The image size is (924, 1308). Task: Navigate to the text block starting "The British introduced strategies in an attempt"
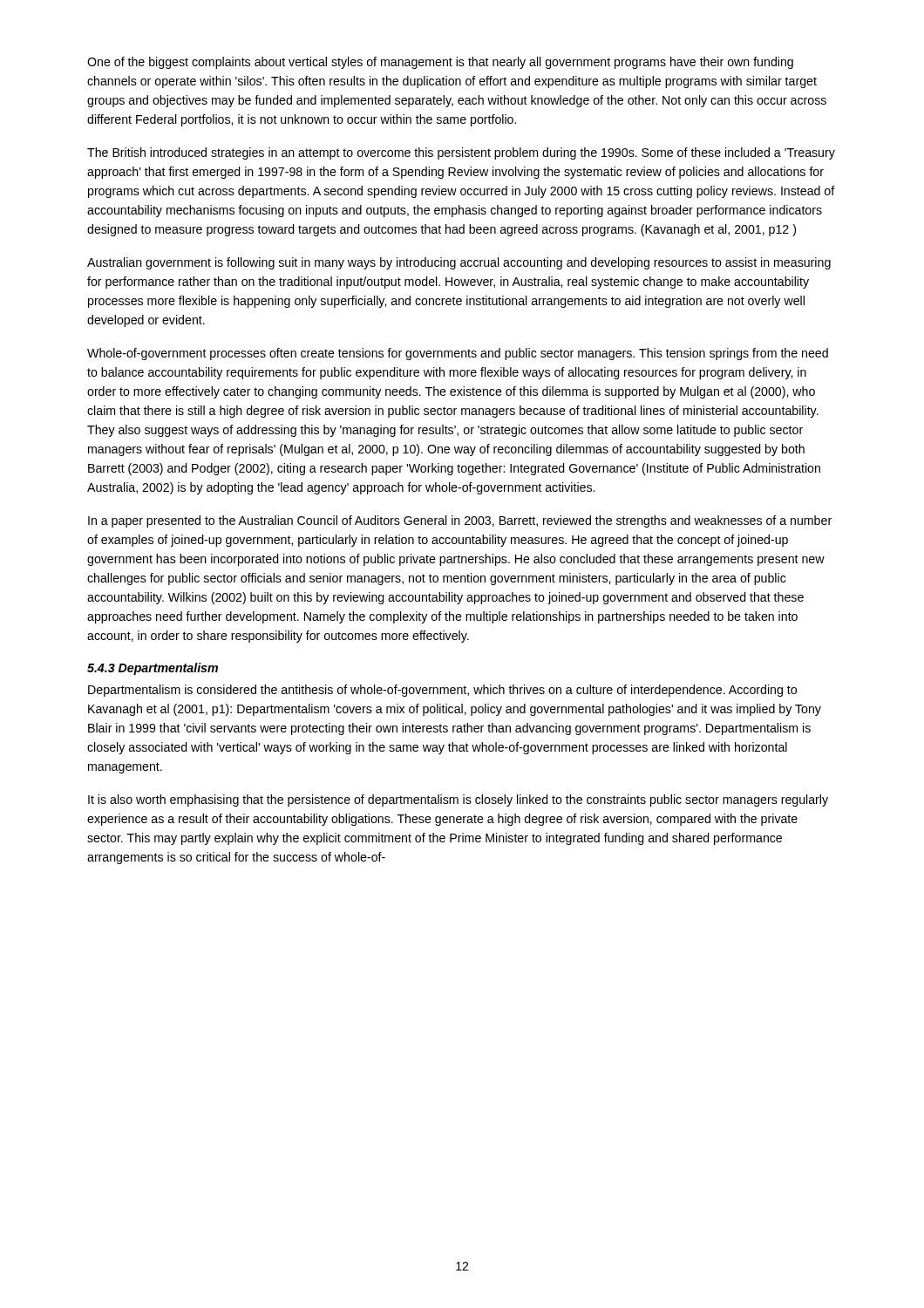(461, 191)
